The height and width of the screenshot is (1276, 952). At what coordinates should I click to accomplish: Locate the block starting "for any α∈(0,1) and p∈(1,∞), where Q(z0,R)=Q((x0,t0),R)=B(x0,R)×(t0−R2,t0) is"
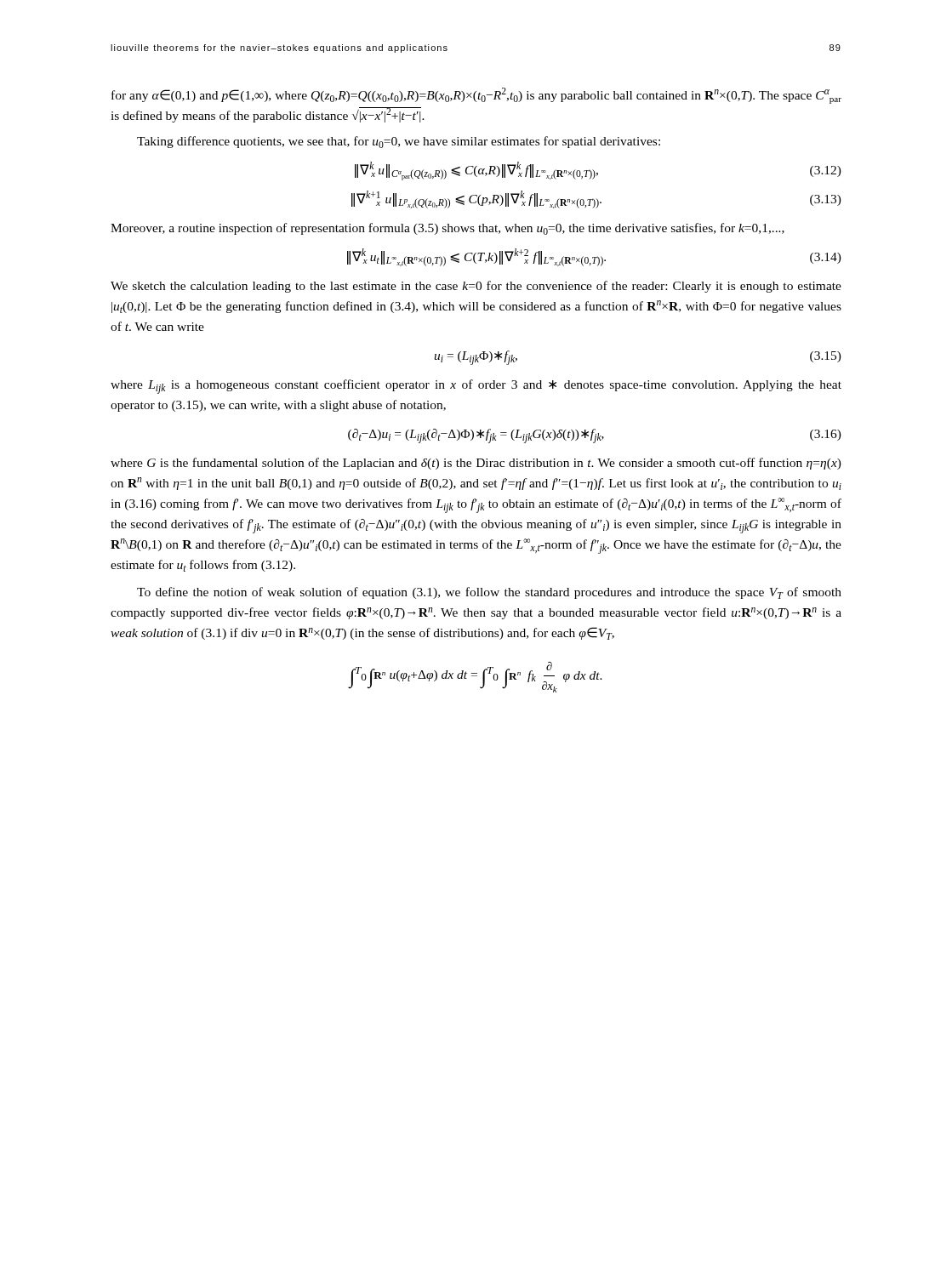pos(476,106)
